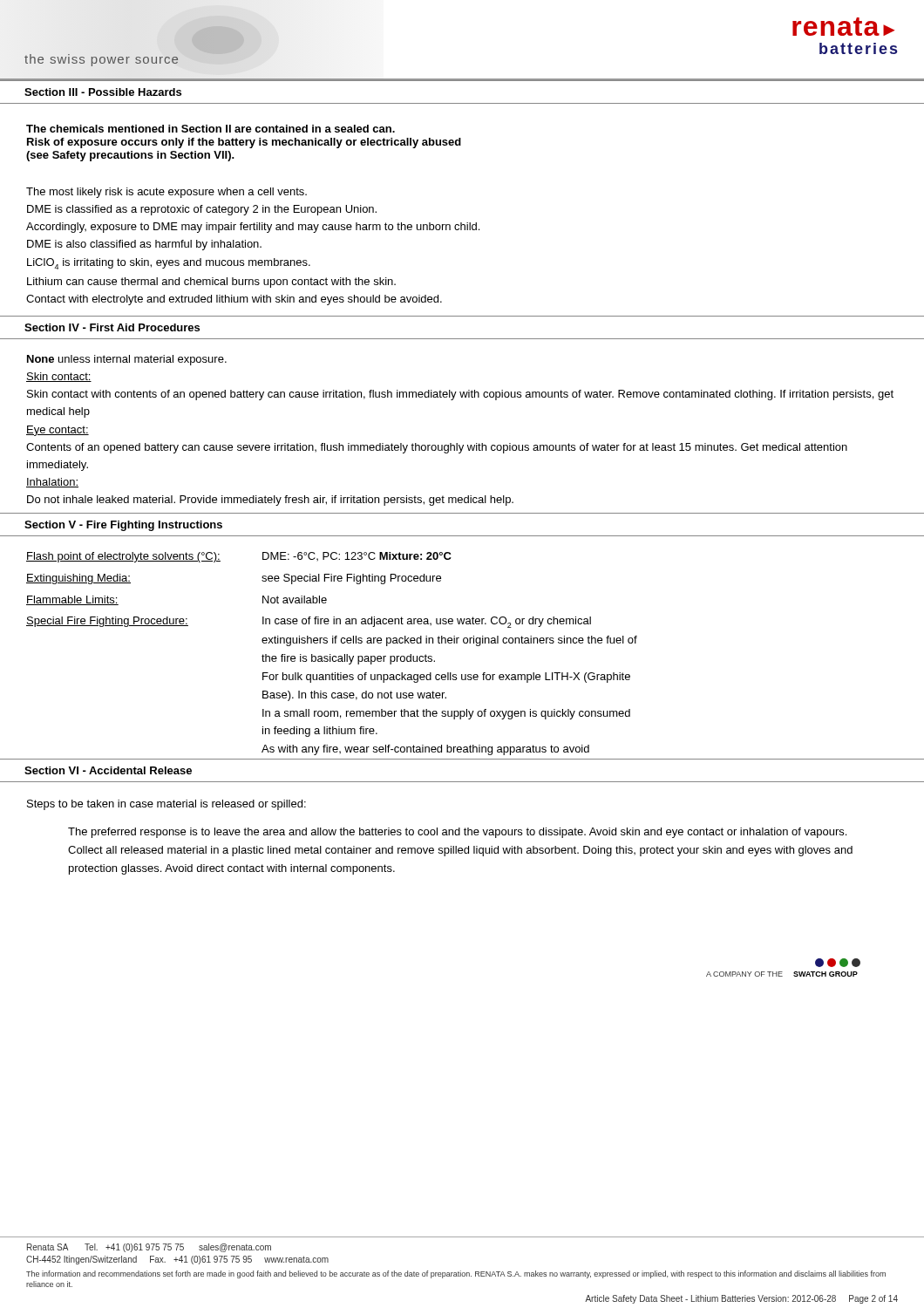Image resolution: width=924 pixels, height=1308 pixels.
Task: Select the text block that says "The preferred response is"
Action: [x=460, y=850]
